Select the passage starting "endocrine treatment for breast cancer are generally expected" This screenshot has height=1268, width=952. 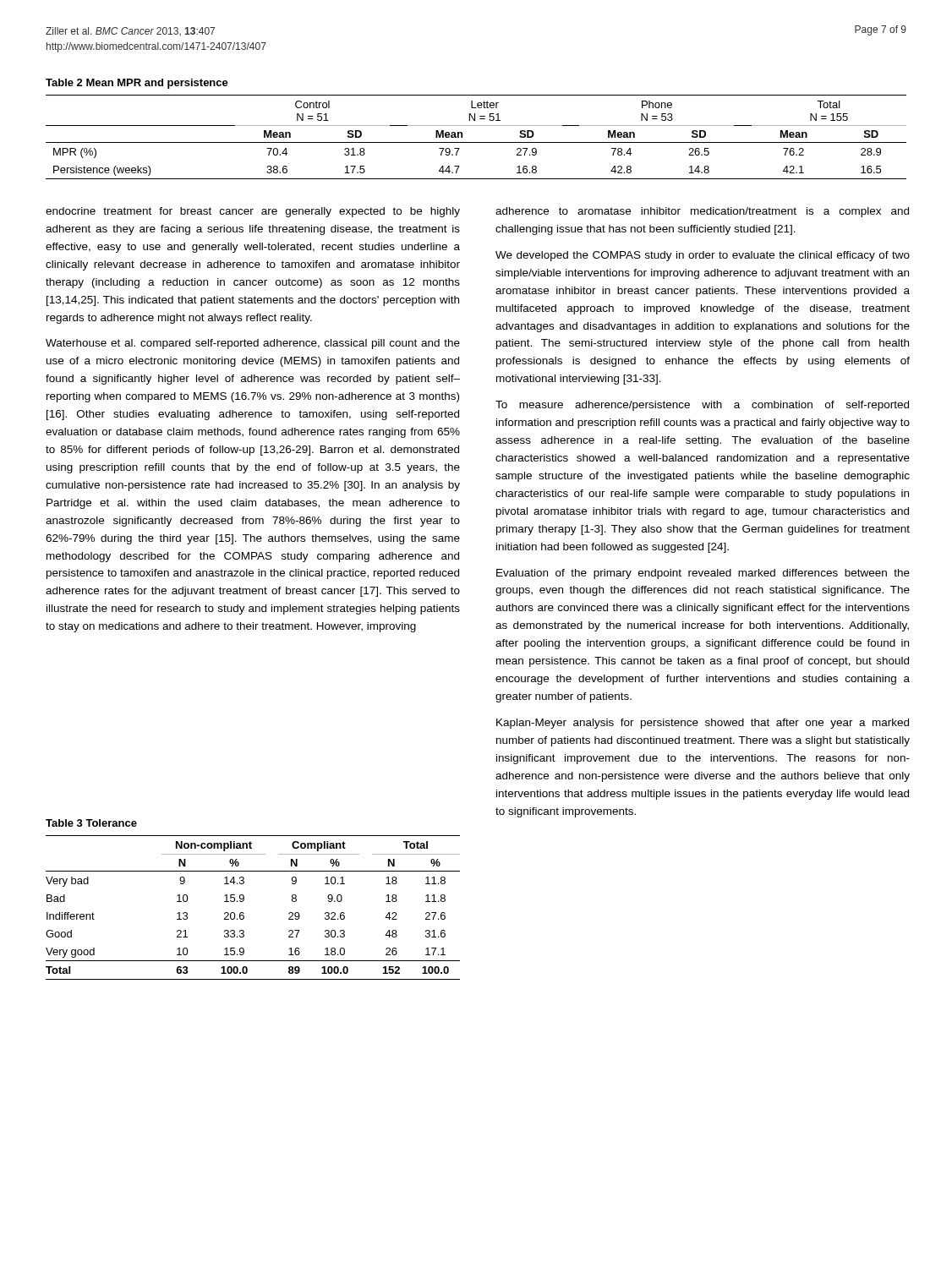point(253,419)
